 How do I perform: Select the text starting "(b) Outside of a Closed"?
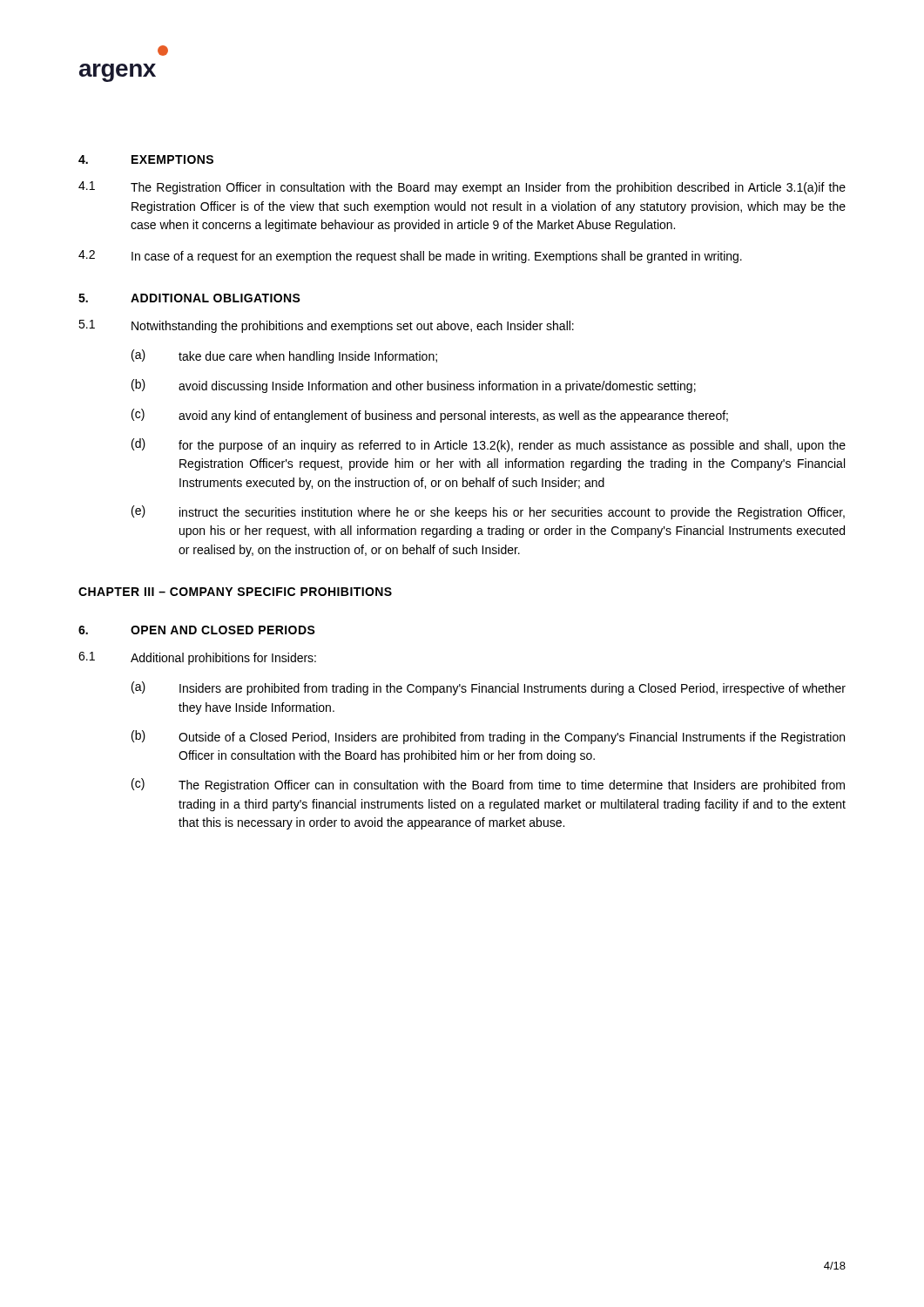pyautogui.click(x=488, y=747)
